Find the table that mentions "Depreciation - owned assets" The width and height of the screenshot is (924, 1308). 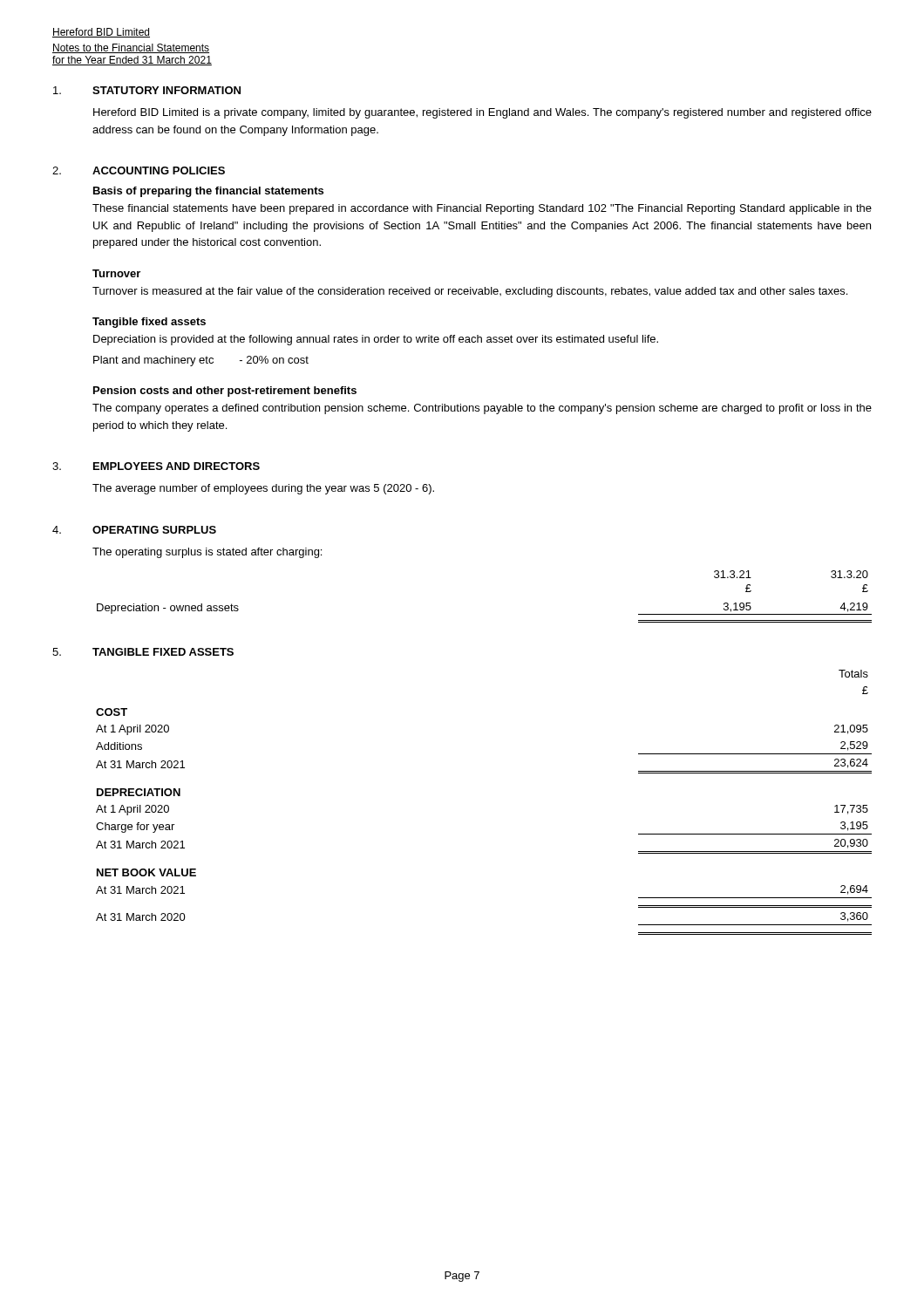tap(482, 595)
